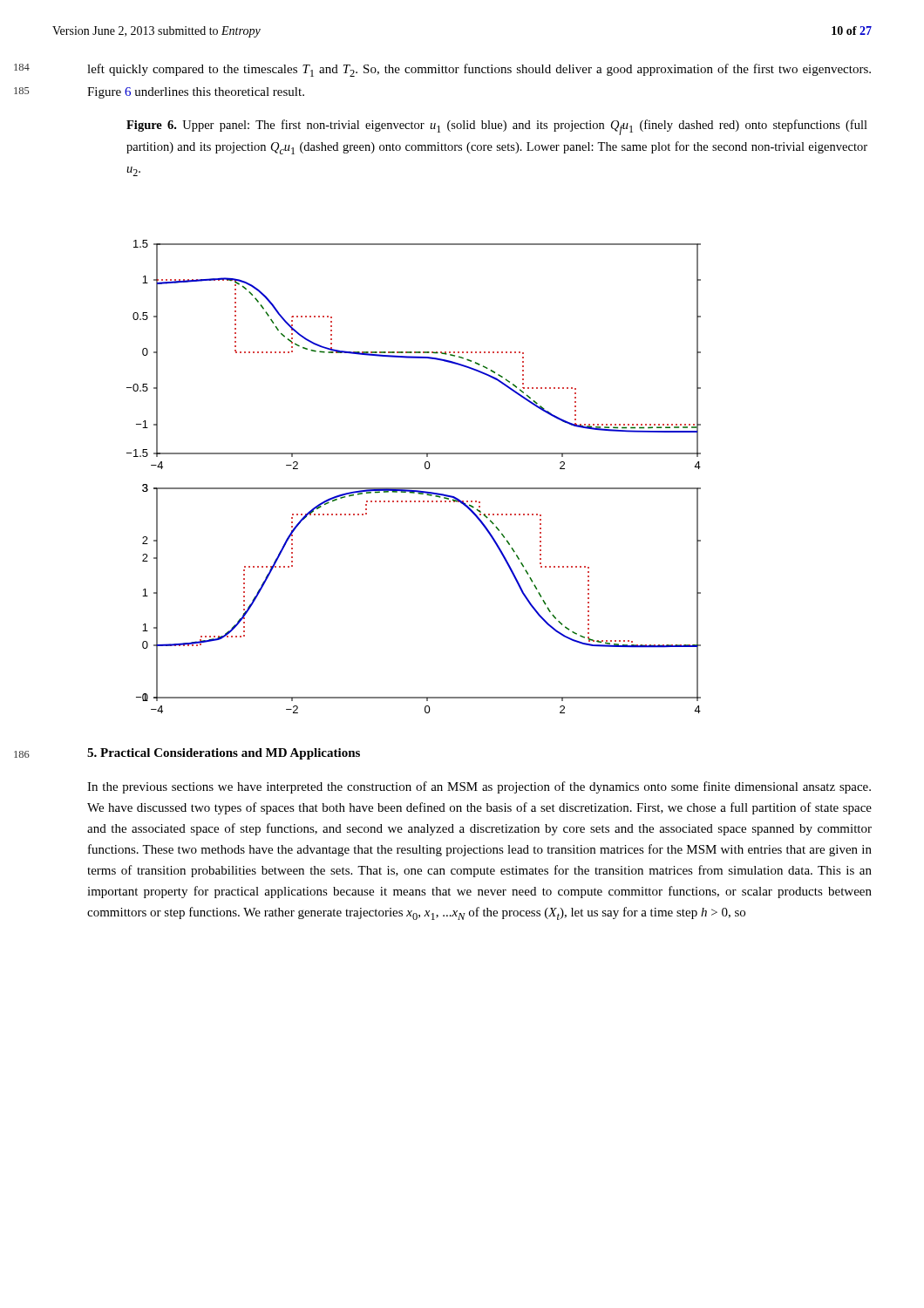This screenshot has width=924, height=1308.
Task: Locate the caption containing "Figure 6. Upper panel: The"
Action: click(497, 148)
